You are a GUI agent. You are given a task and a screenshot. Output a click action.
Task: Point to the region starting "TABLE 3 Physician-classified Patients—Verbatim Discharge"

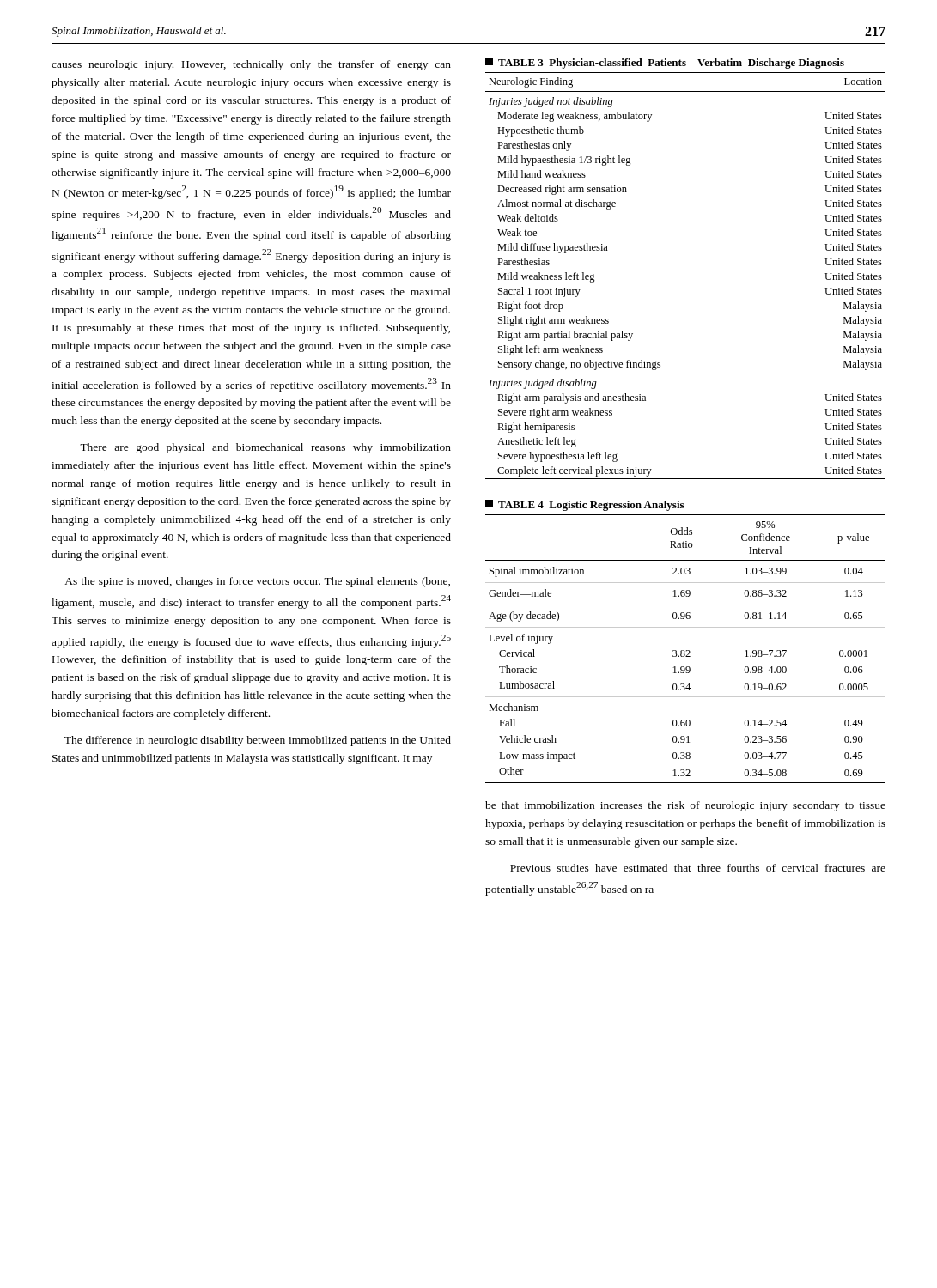(671, 62)
